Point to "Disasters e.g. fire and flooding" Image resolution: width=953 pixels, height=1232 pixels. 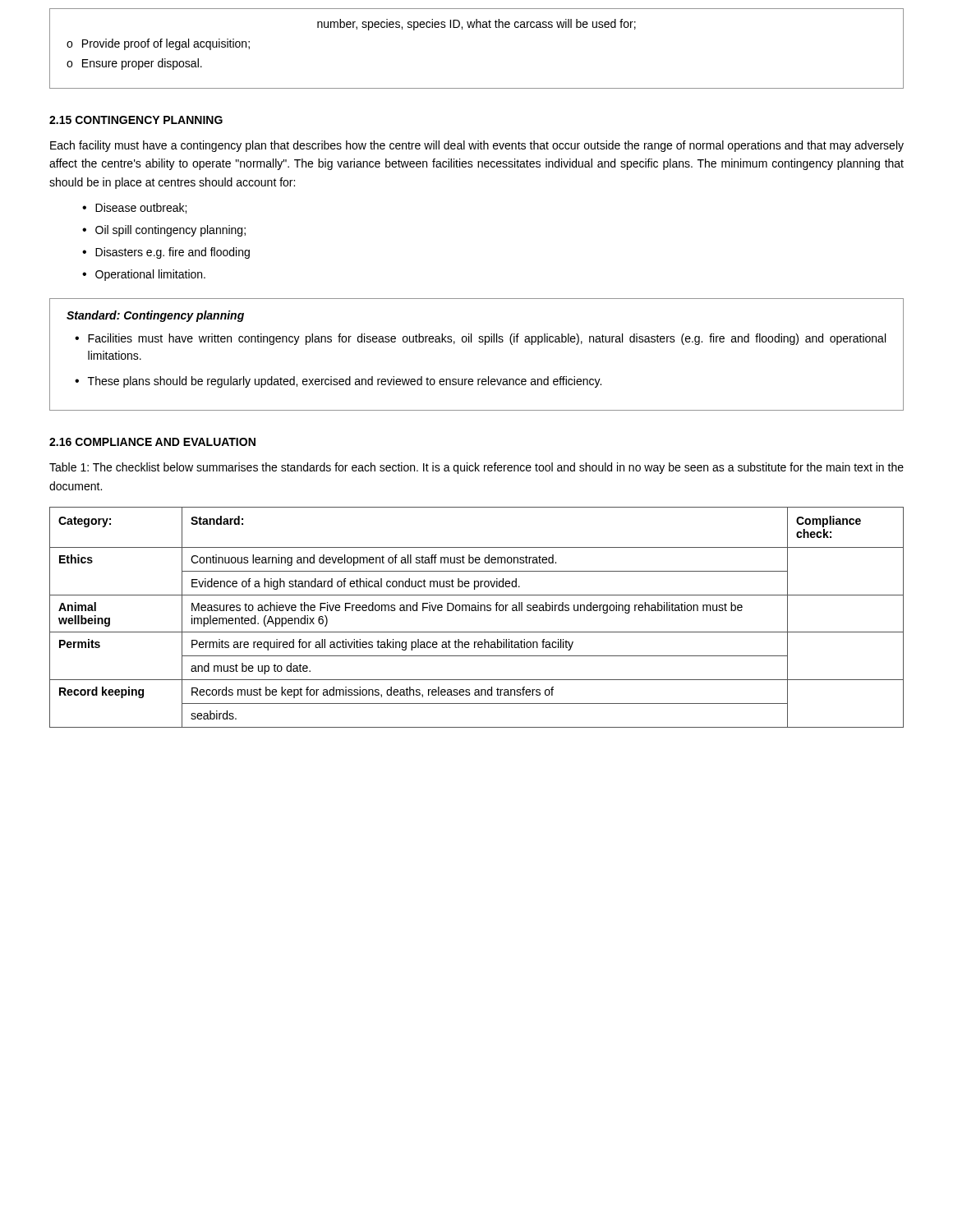173,252
